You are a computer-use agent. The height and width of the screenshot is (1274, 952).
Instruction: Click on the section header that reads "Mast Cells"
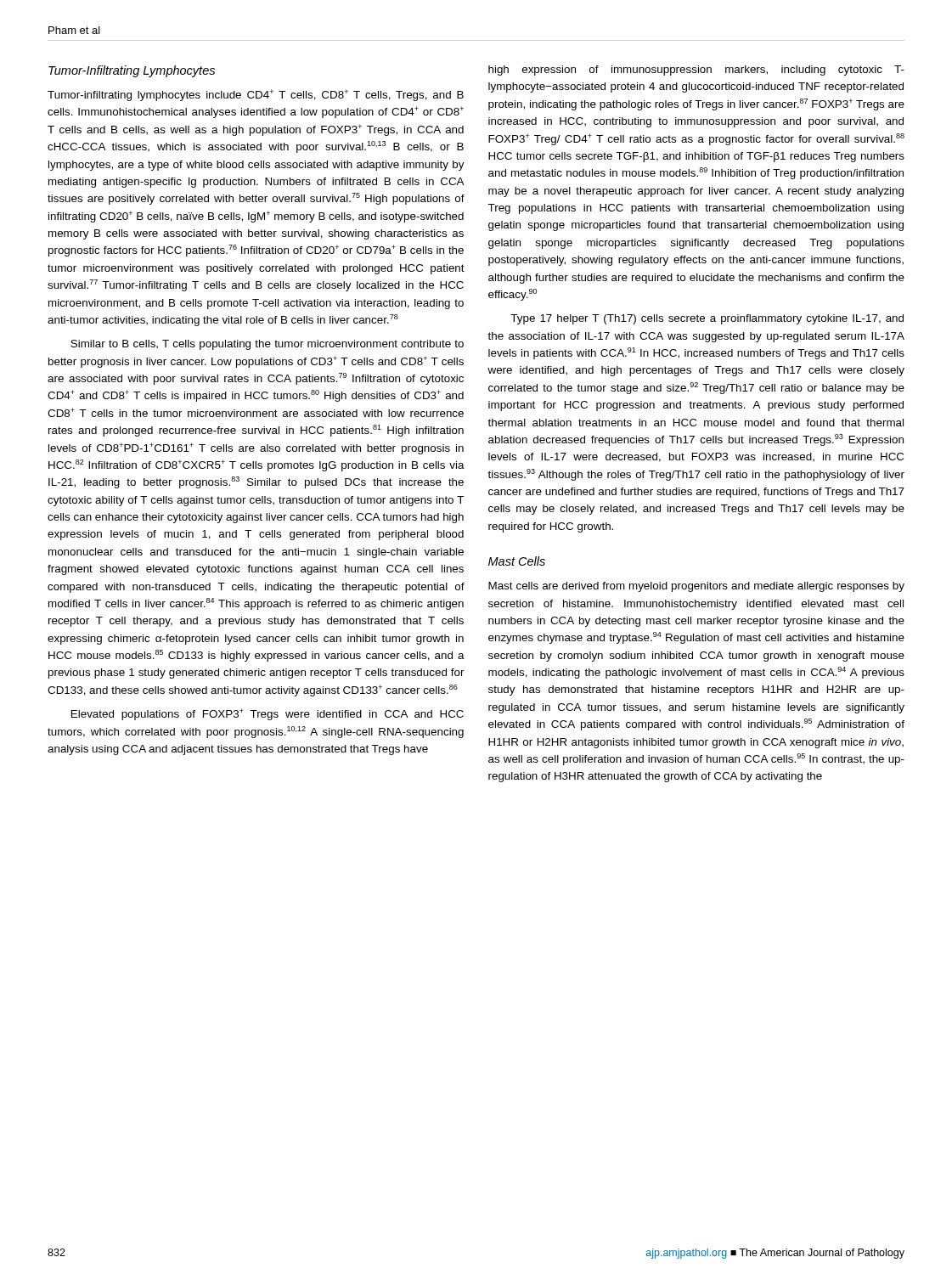[517, 562]
